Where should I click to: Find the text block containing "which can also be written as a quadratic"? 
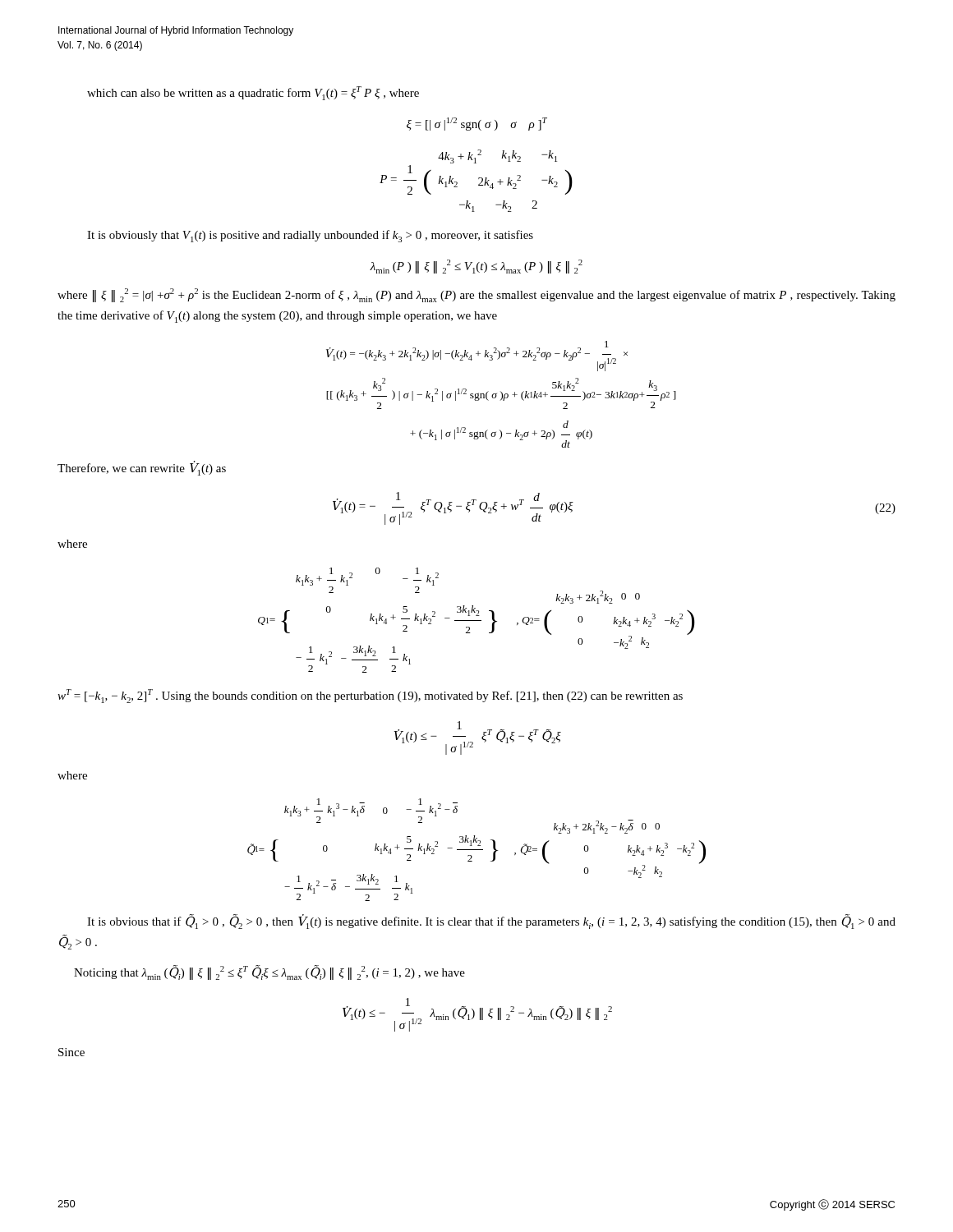(253, 93)
